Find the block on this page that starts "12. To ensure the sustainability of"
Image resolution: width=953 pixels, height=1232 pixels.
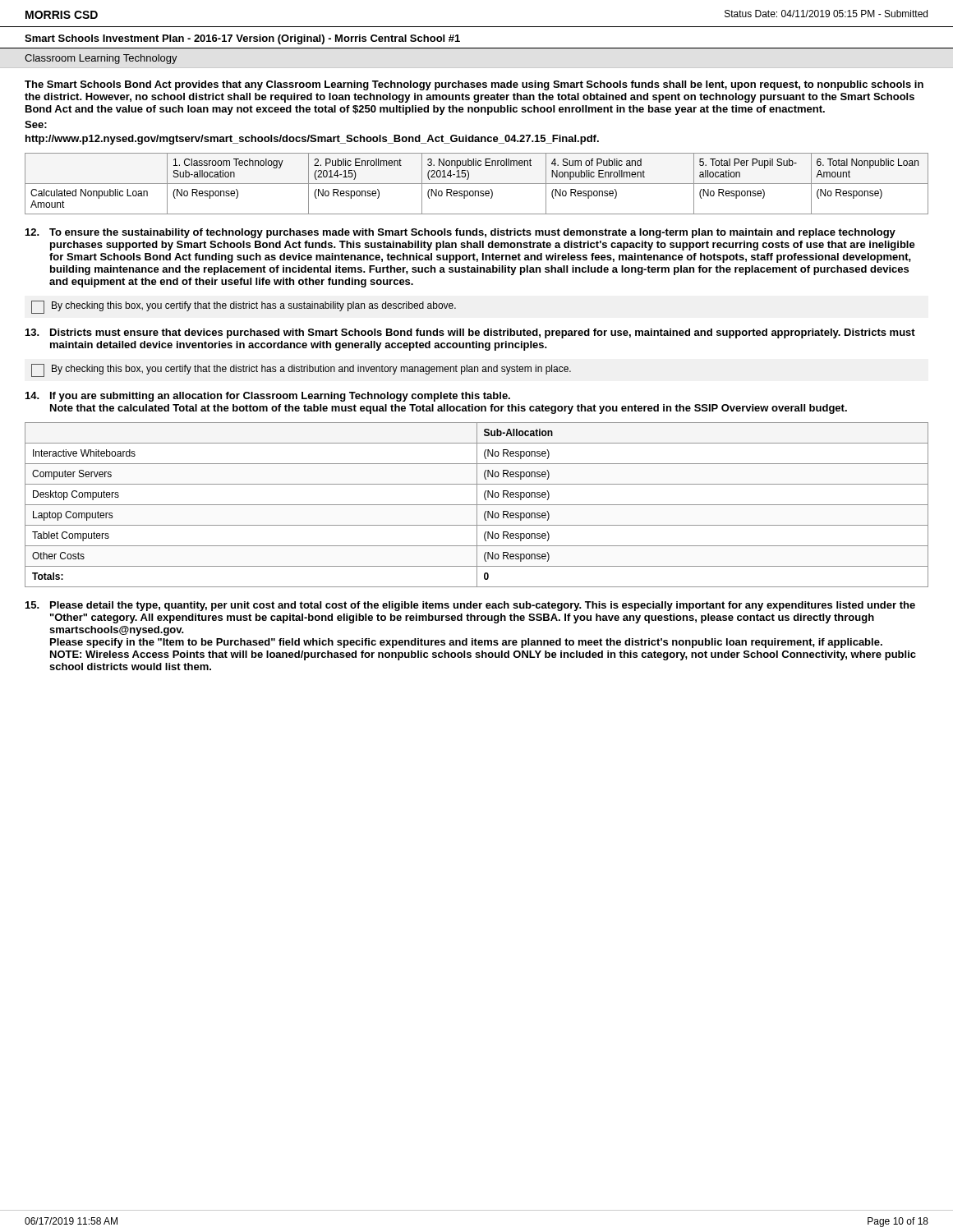(476, 257)
